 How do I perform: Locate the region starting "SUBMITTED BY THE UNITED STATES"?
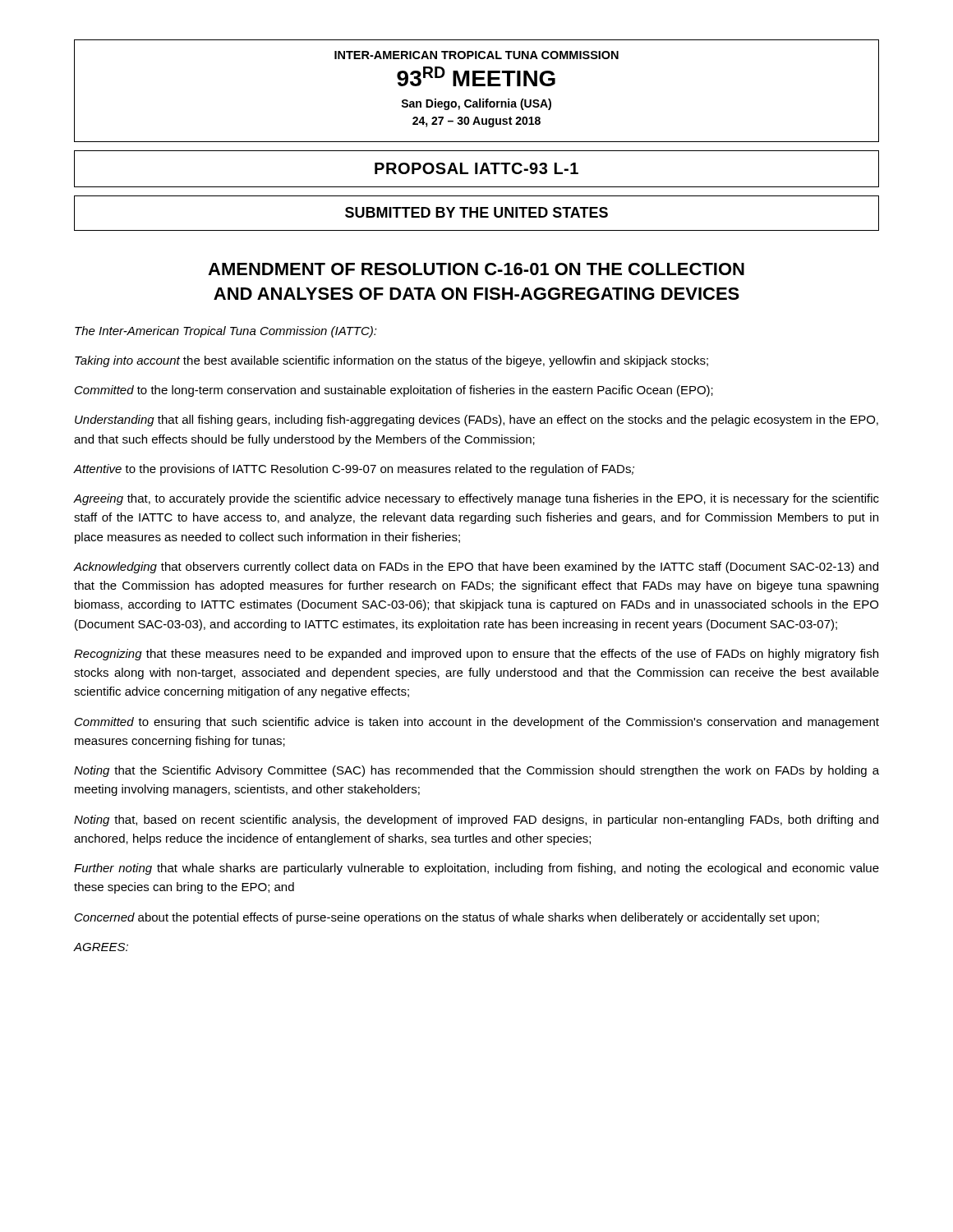[x=476, y=213]
